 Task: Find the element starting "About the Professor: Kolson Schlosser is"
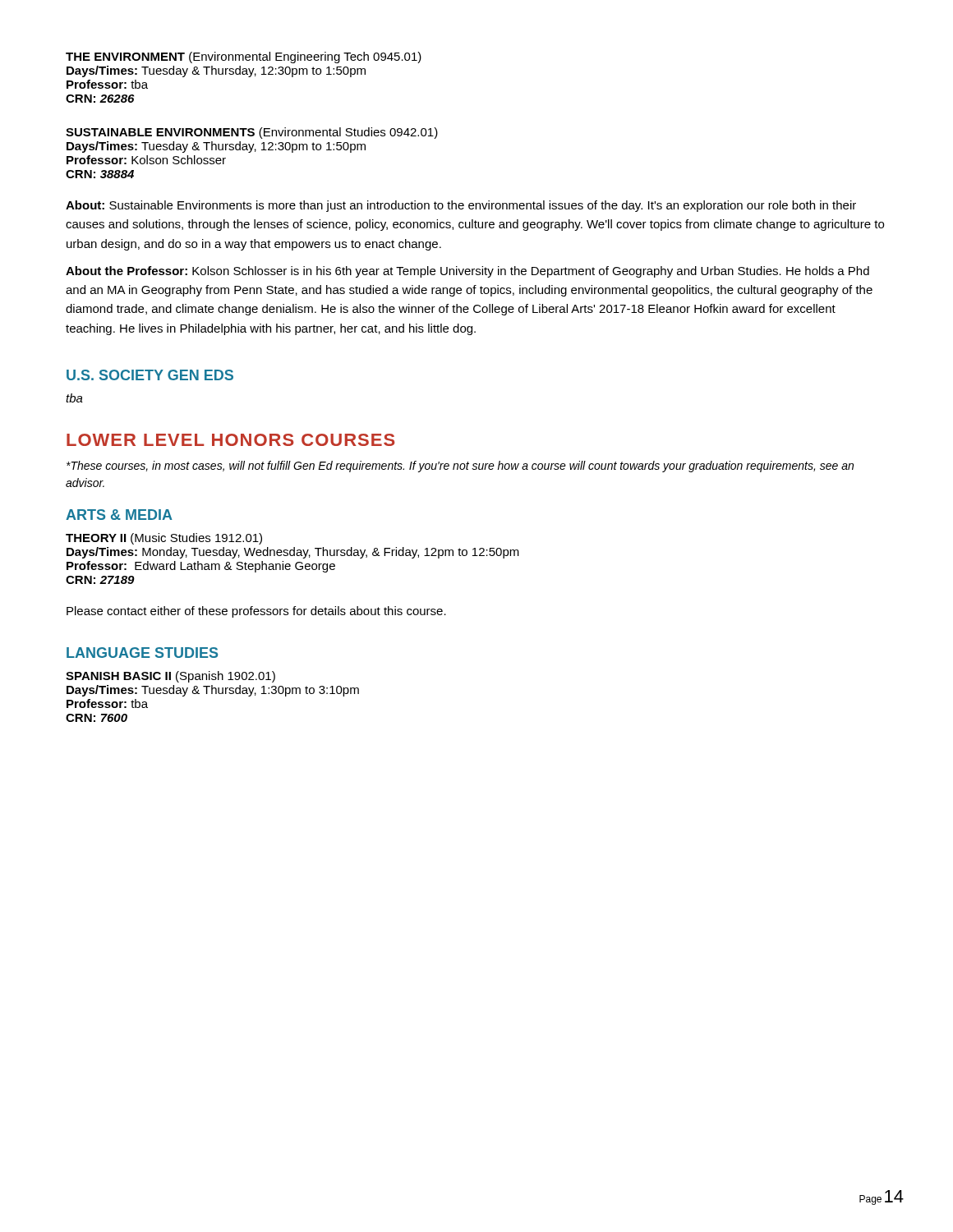(x=469, y=299)
